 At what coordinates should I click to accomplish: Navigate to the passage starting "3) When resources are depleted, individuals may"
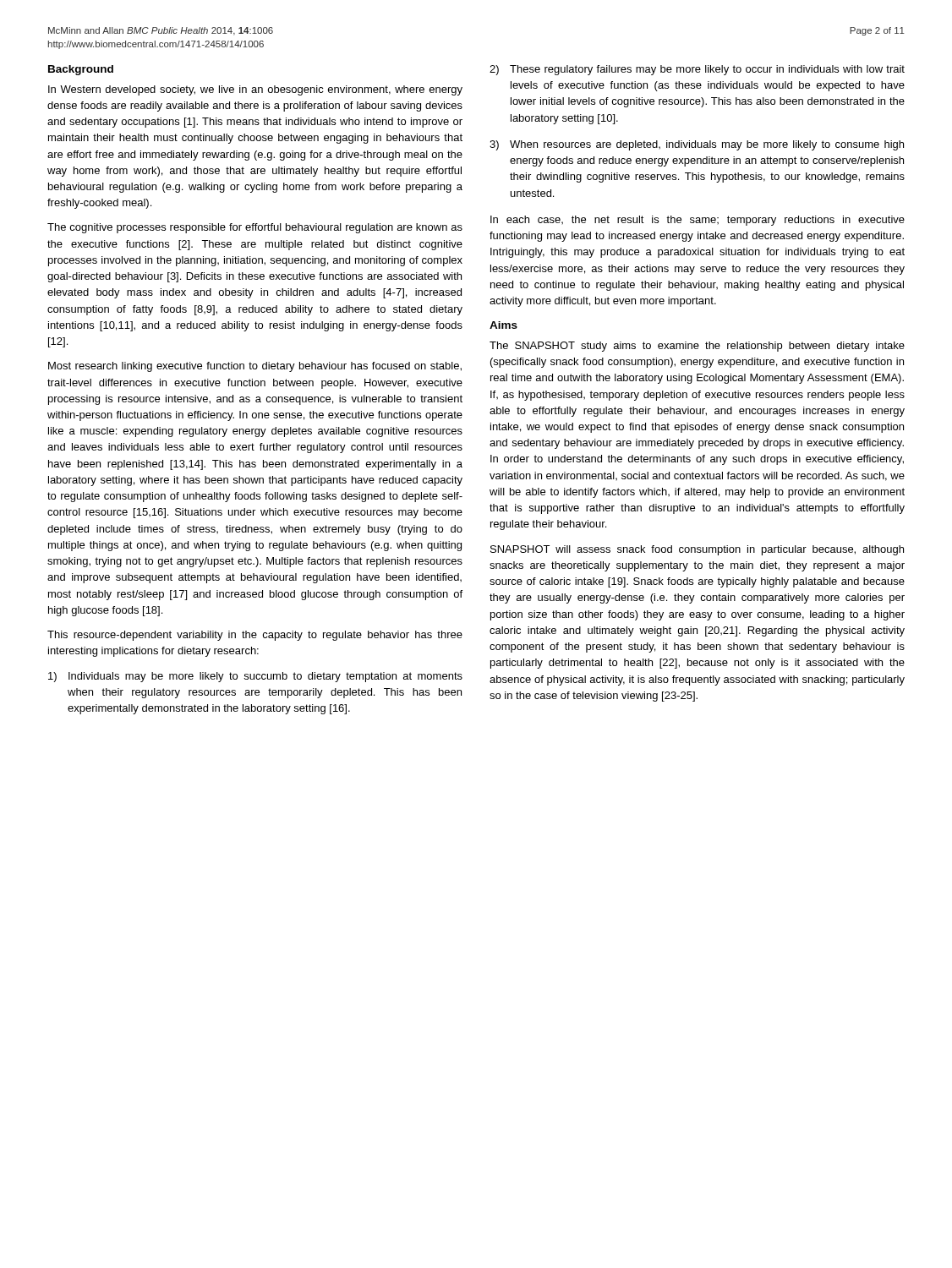pyautogui.click(x=697, y=168)
